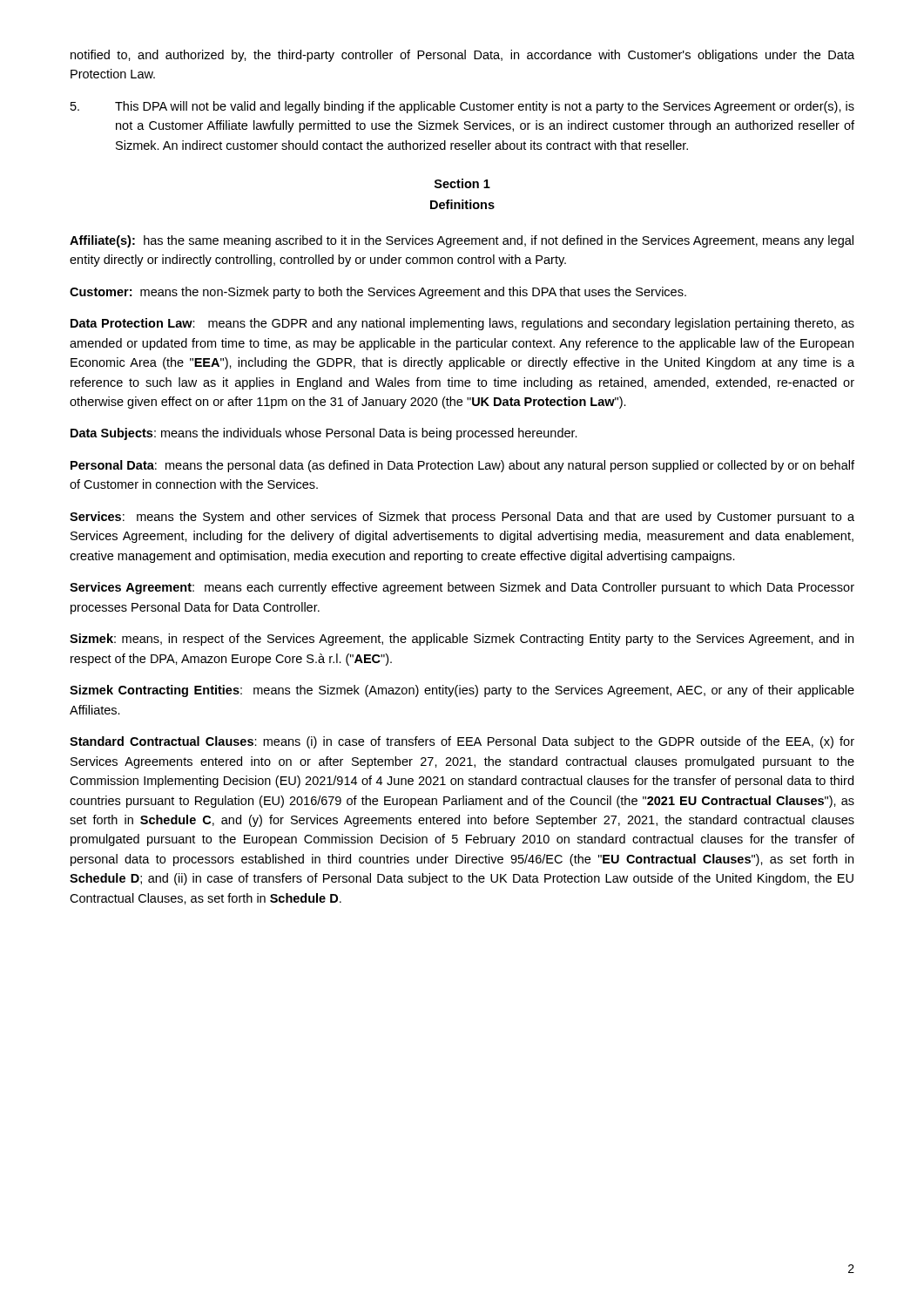Select the passage starting "Standard Contractual Clauses:"

pos(462,820)
